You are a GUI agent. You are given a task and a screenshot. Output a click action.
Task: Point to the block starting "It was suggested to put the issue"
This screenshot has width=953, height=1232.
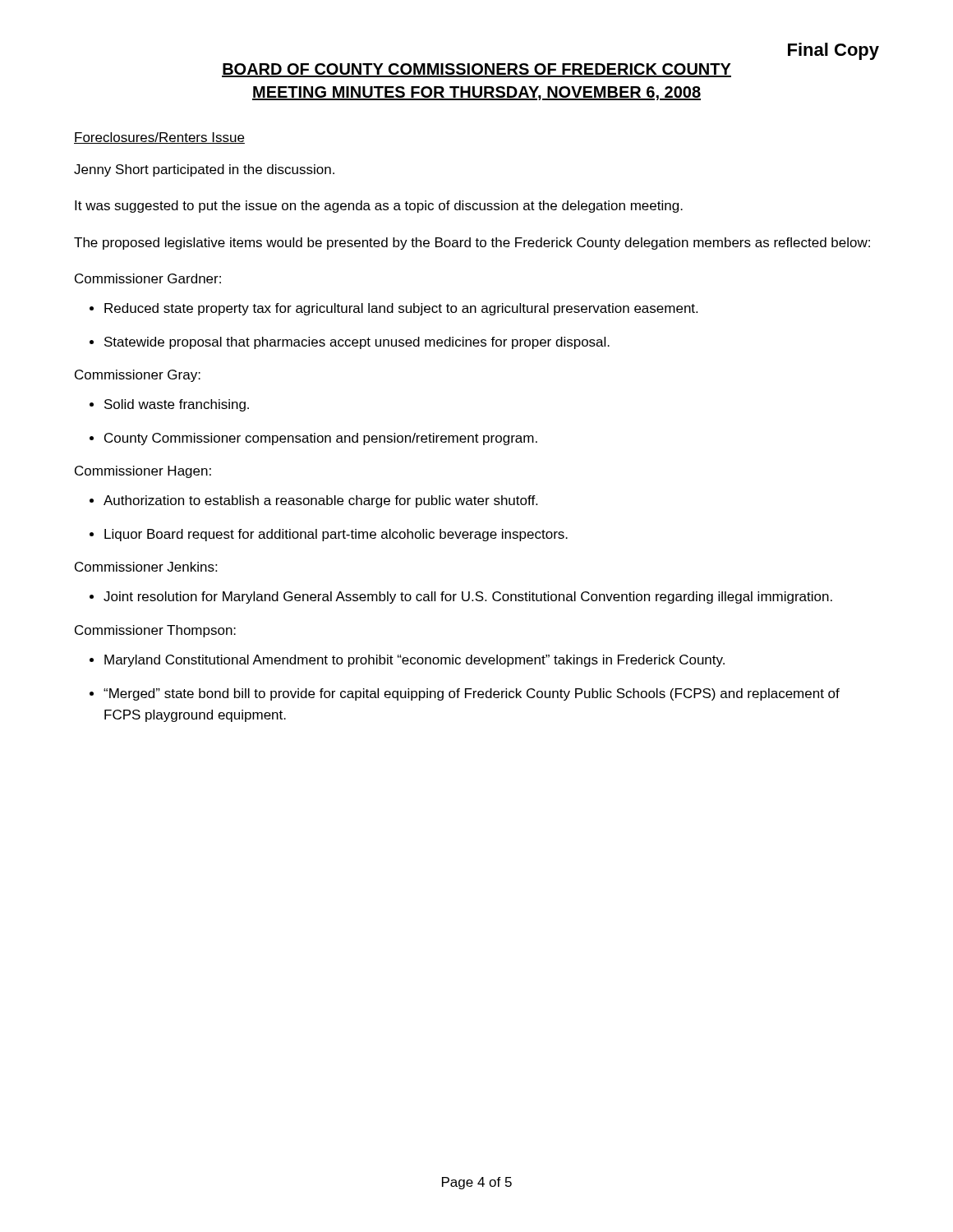[379, 206]
